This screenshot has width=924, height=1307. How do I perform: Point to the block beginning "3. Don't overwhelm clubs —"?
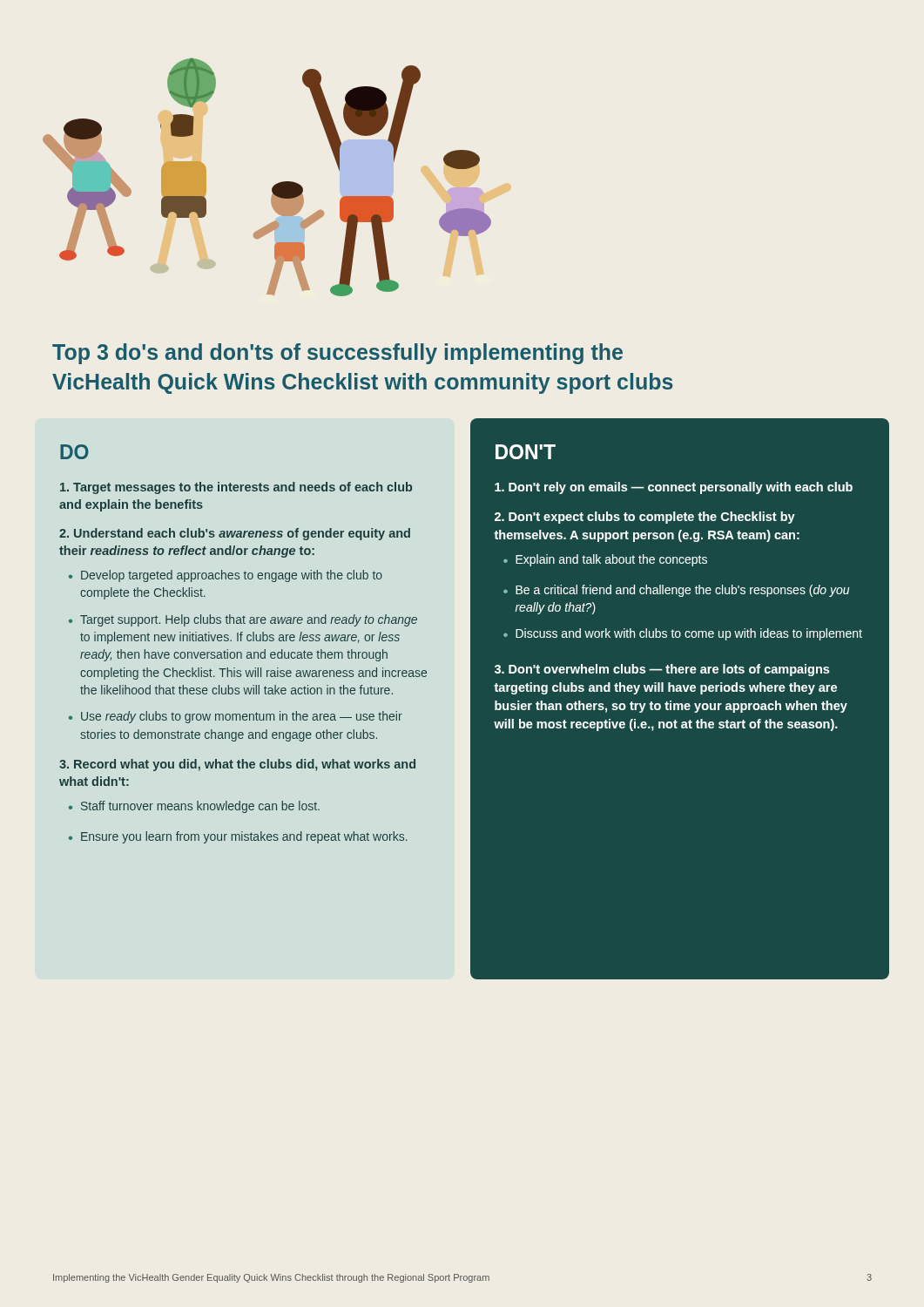click(671, 696)
